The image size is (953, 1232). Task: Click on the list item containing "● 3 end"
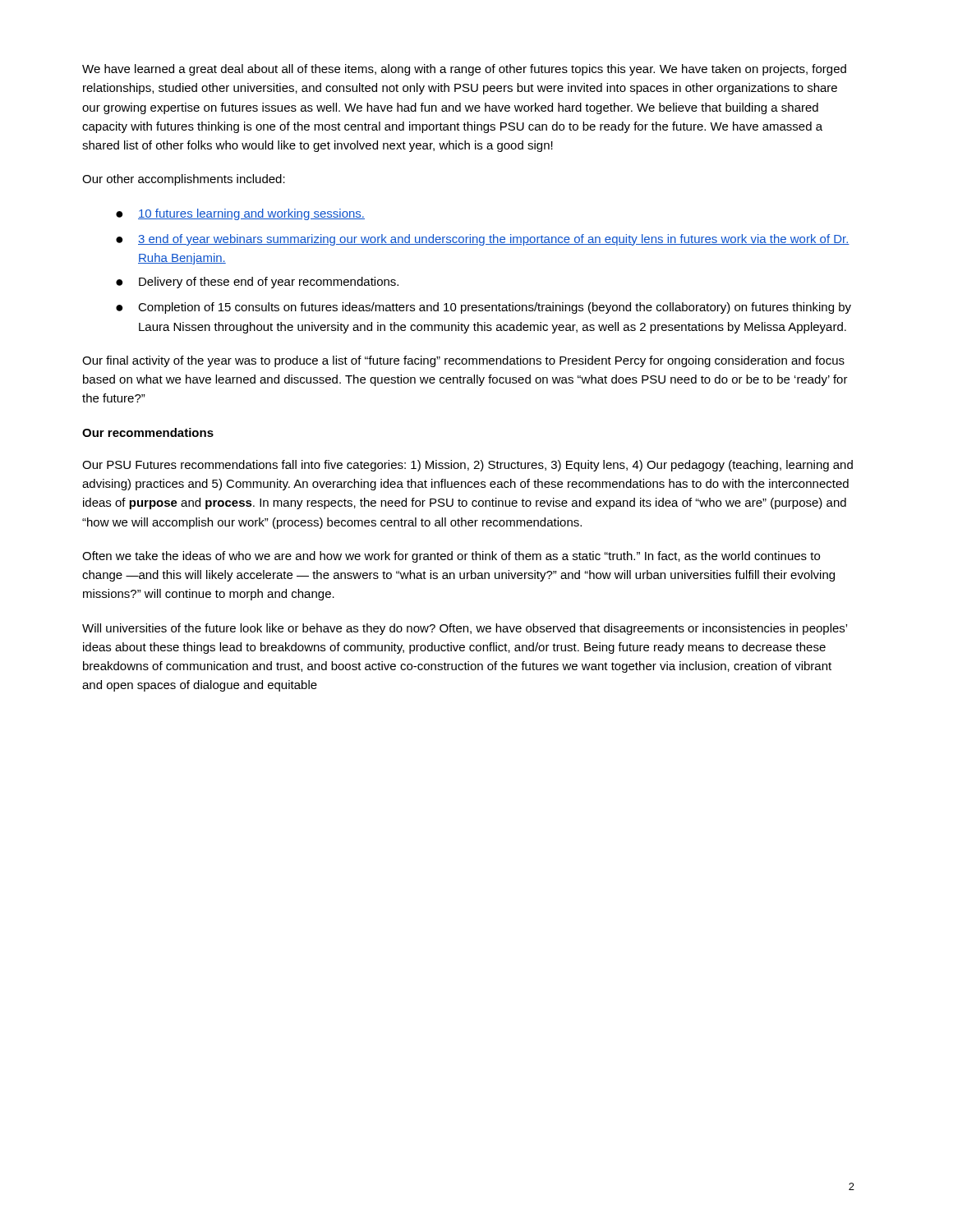(x=485, y=248)
